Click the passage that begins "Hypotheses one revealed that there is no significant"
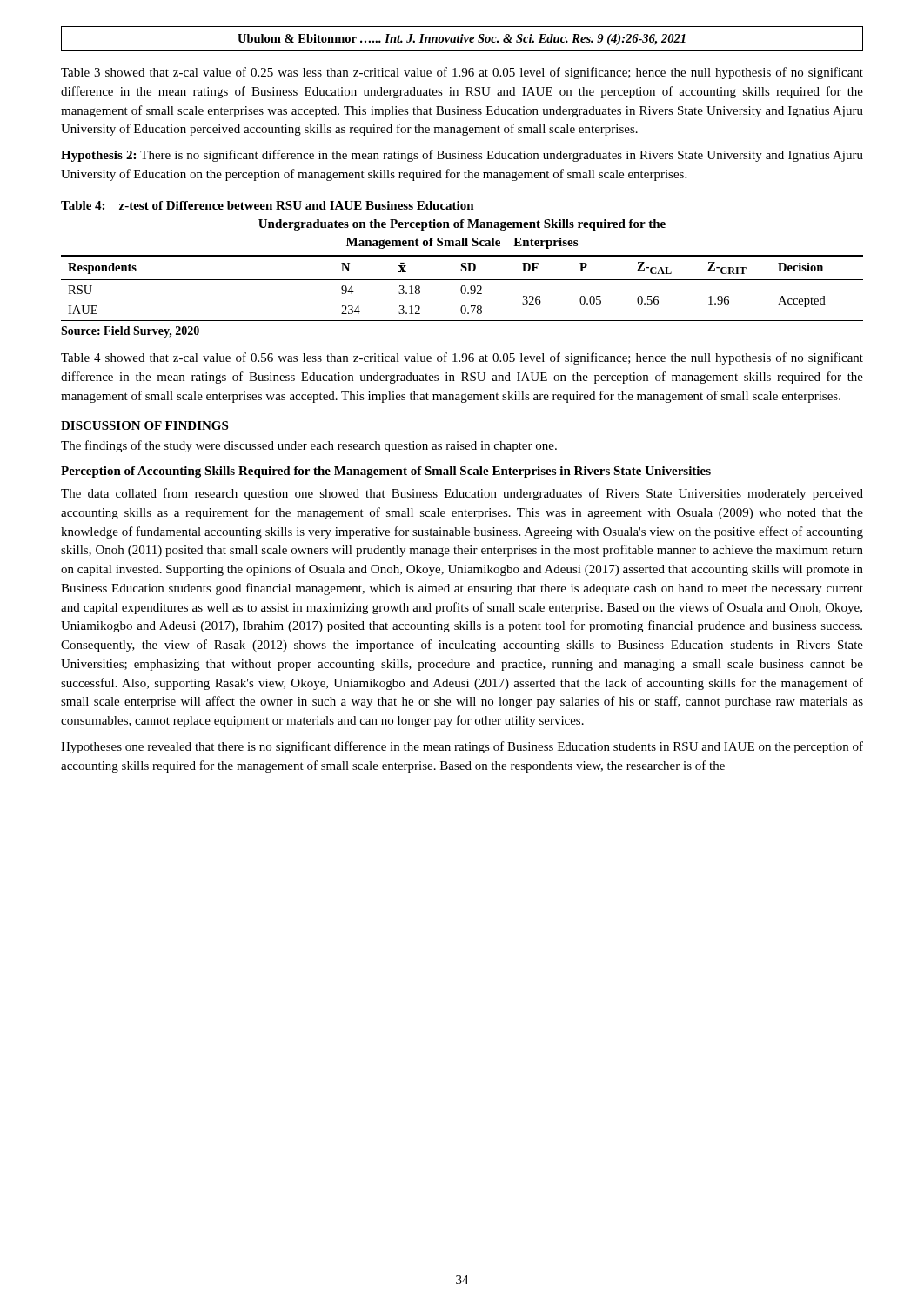924x1305 pixels. [x=462, y=757]
